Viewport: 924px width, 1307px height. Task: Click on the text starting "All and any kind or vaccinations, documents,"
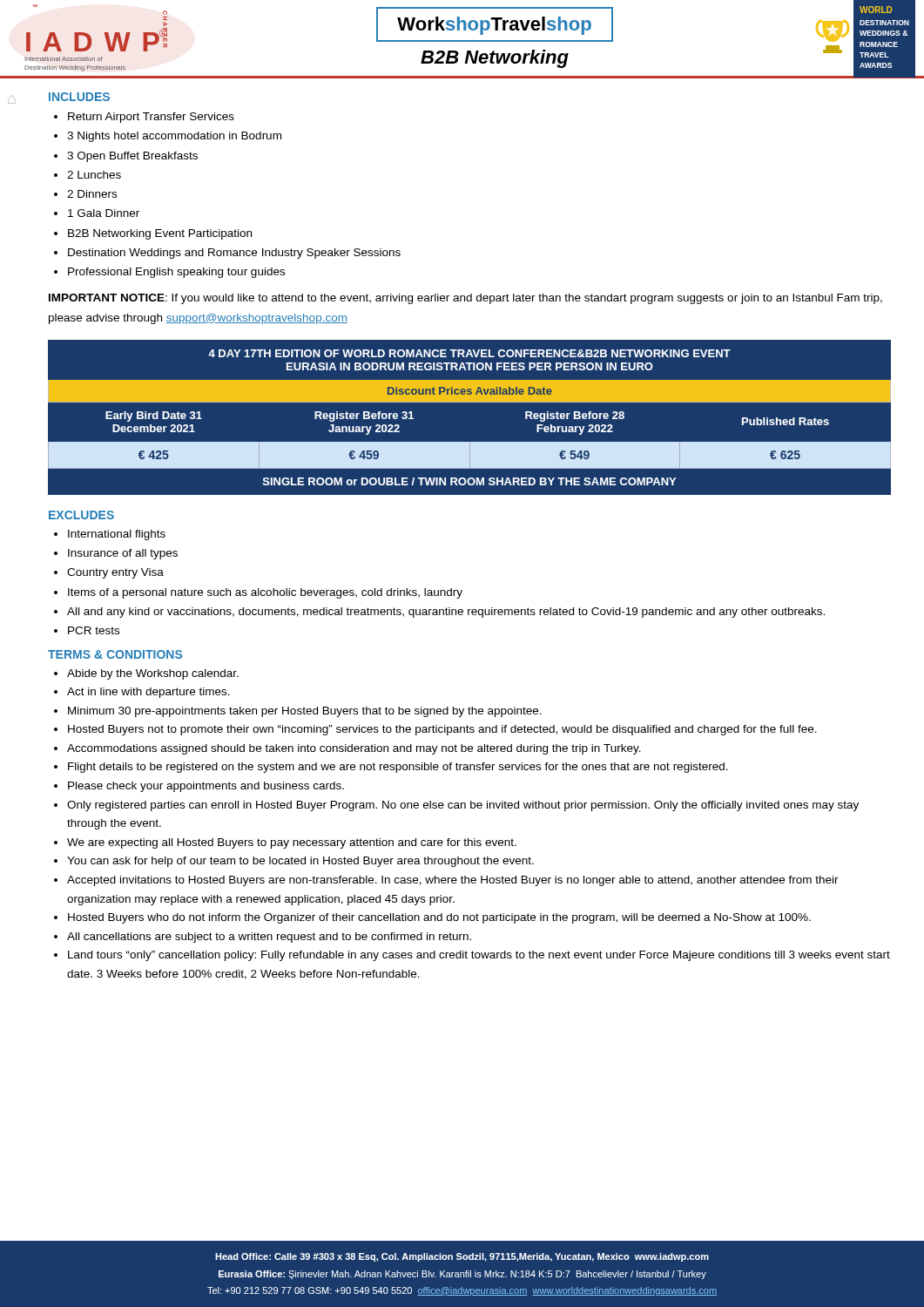469,612
